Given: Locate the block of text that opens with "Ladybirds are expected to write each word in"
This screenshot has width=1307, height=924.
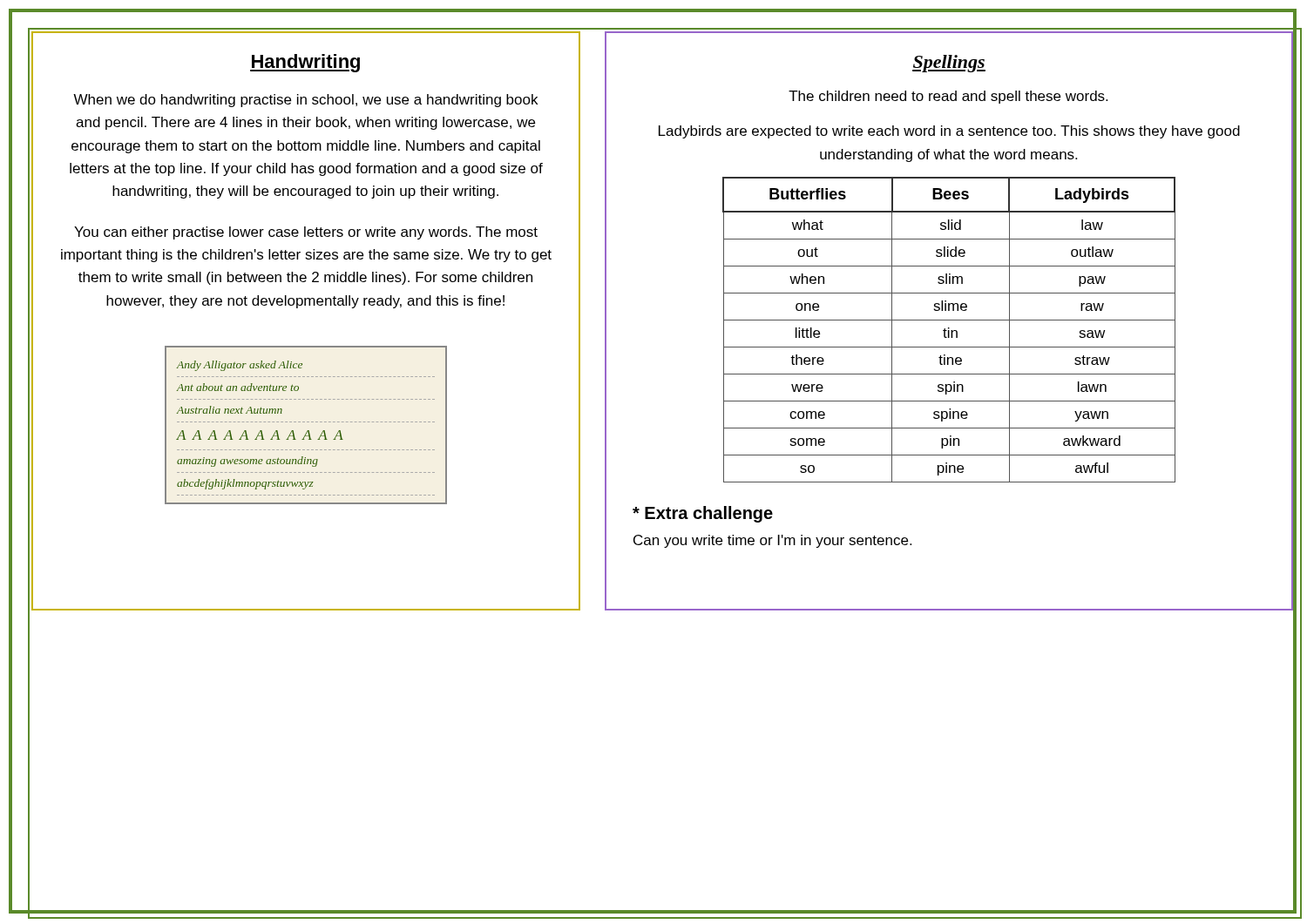Looking at the screenshot, I should tap(949, 143).
